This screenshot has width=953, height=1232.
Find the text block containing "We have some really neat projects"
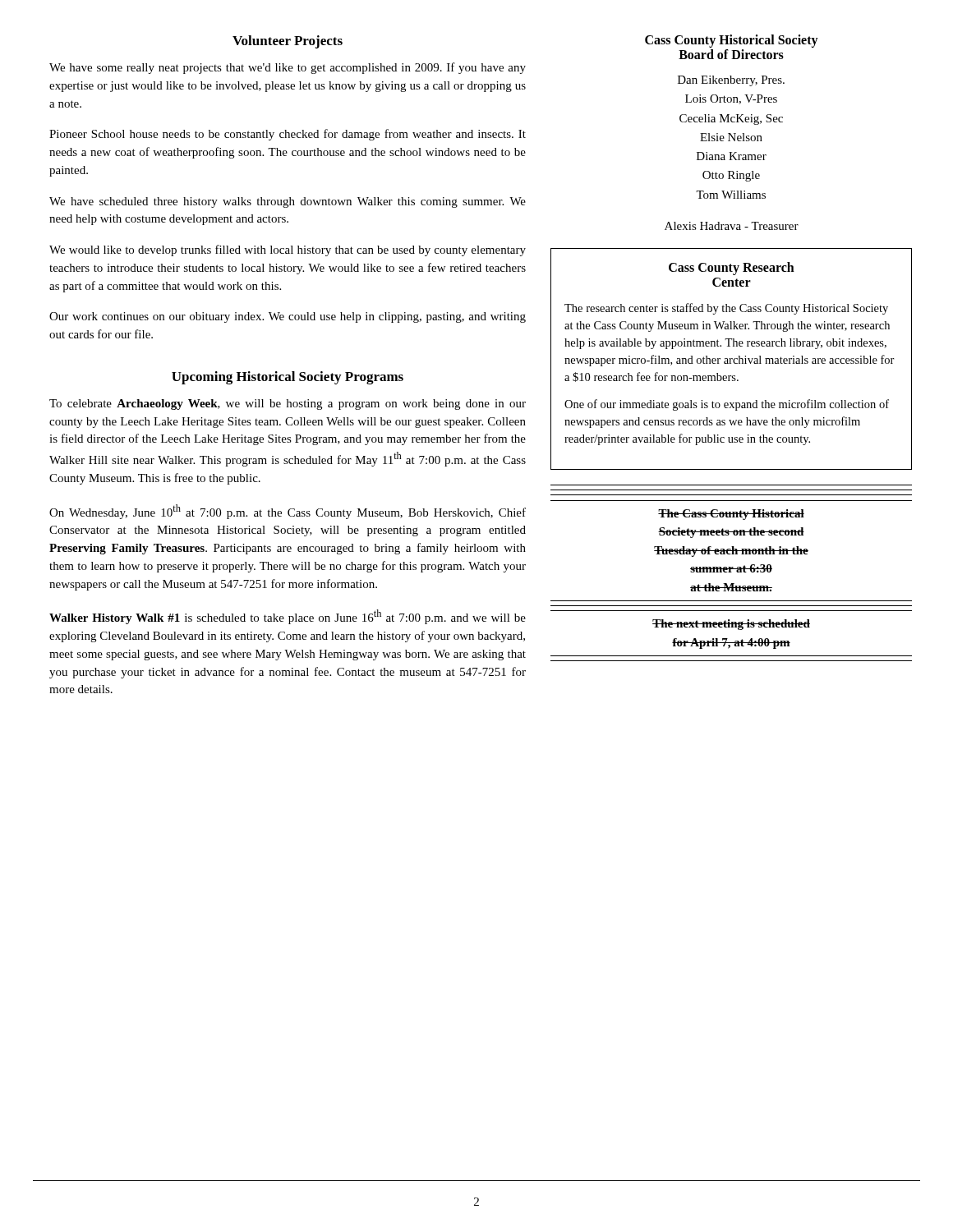tap(288, 85)
